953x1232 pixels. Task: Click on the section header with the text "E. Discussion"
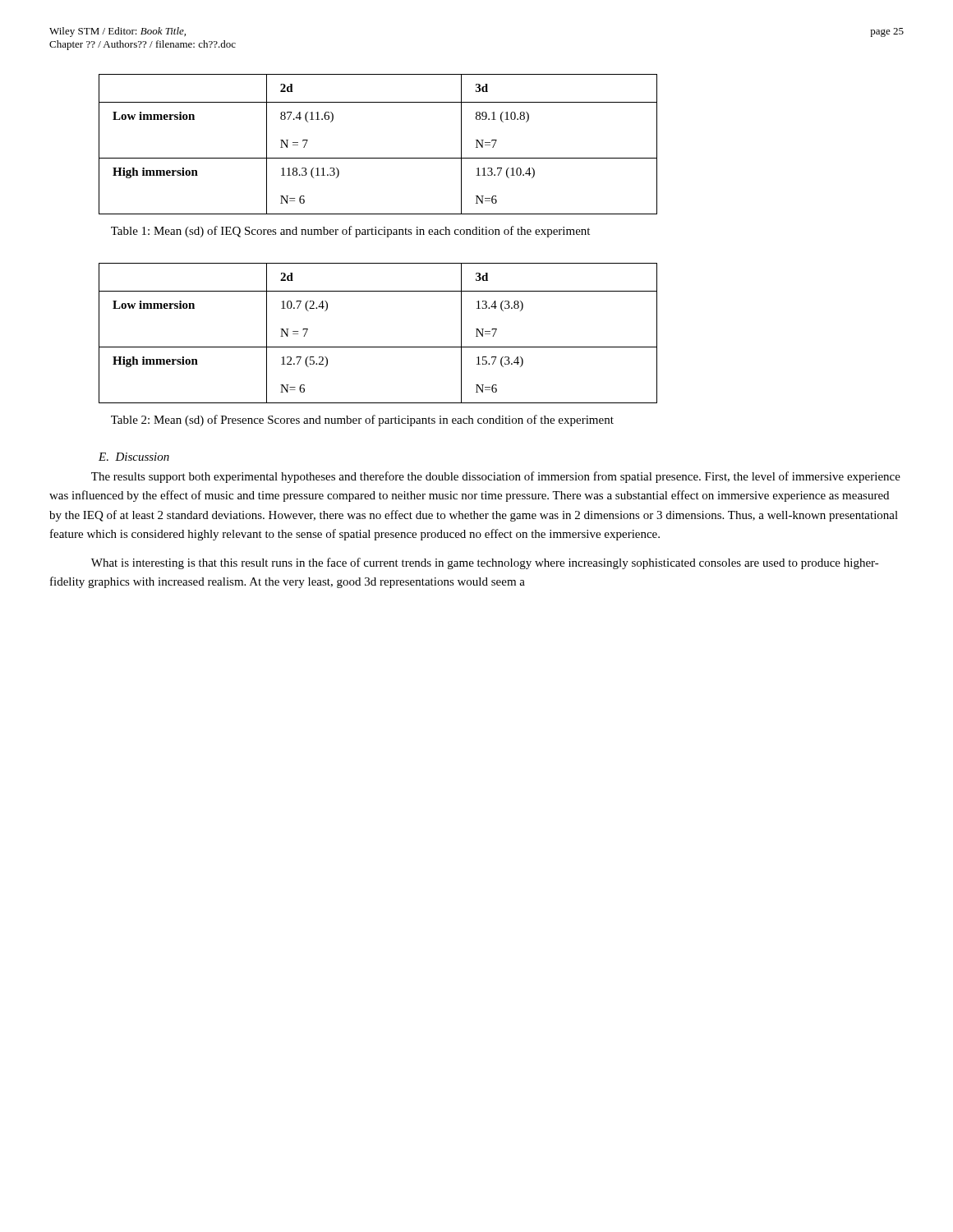134,457
